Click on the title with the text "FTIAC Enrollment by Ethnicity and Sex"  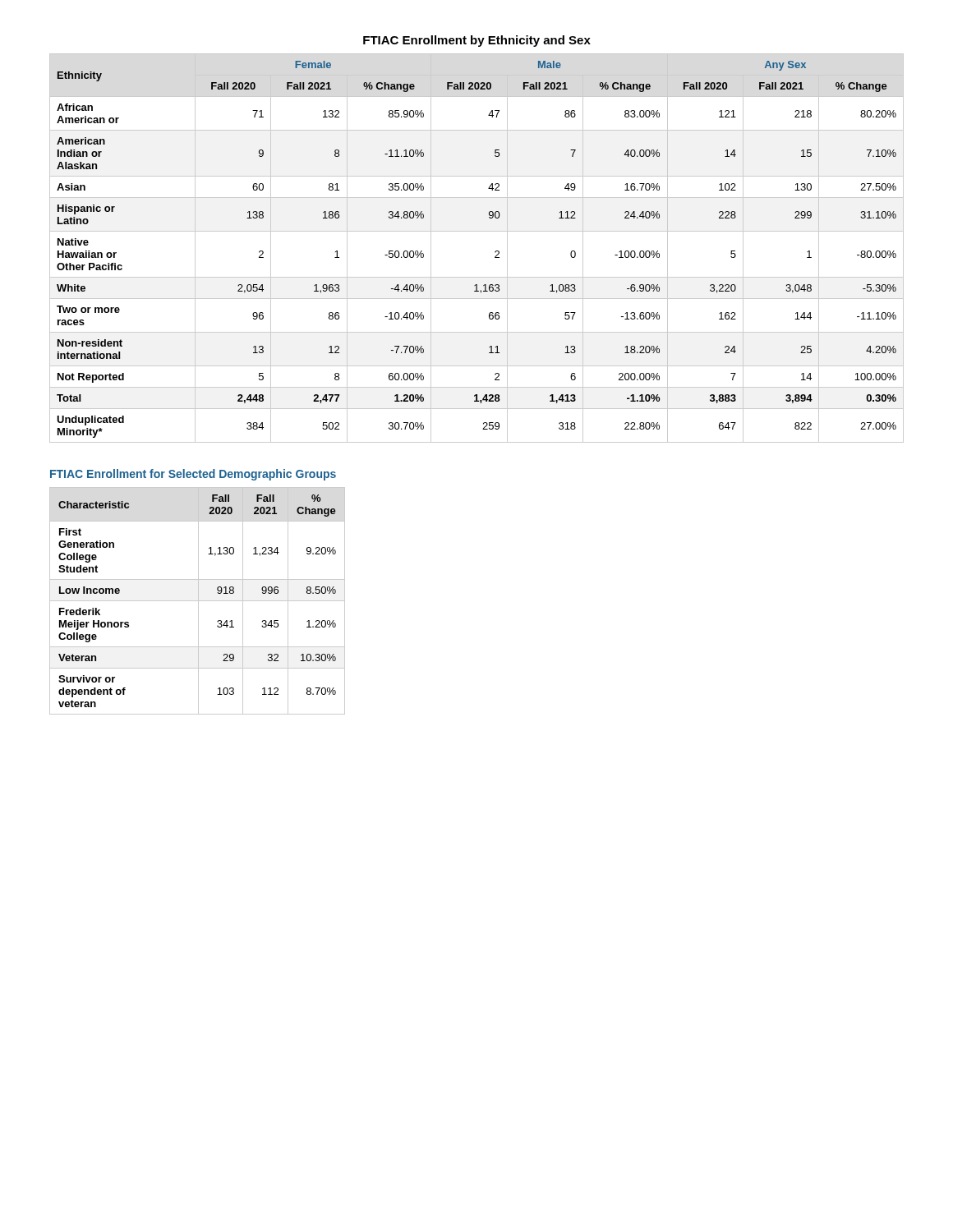(476, 40)
